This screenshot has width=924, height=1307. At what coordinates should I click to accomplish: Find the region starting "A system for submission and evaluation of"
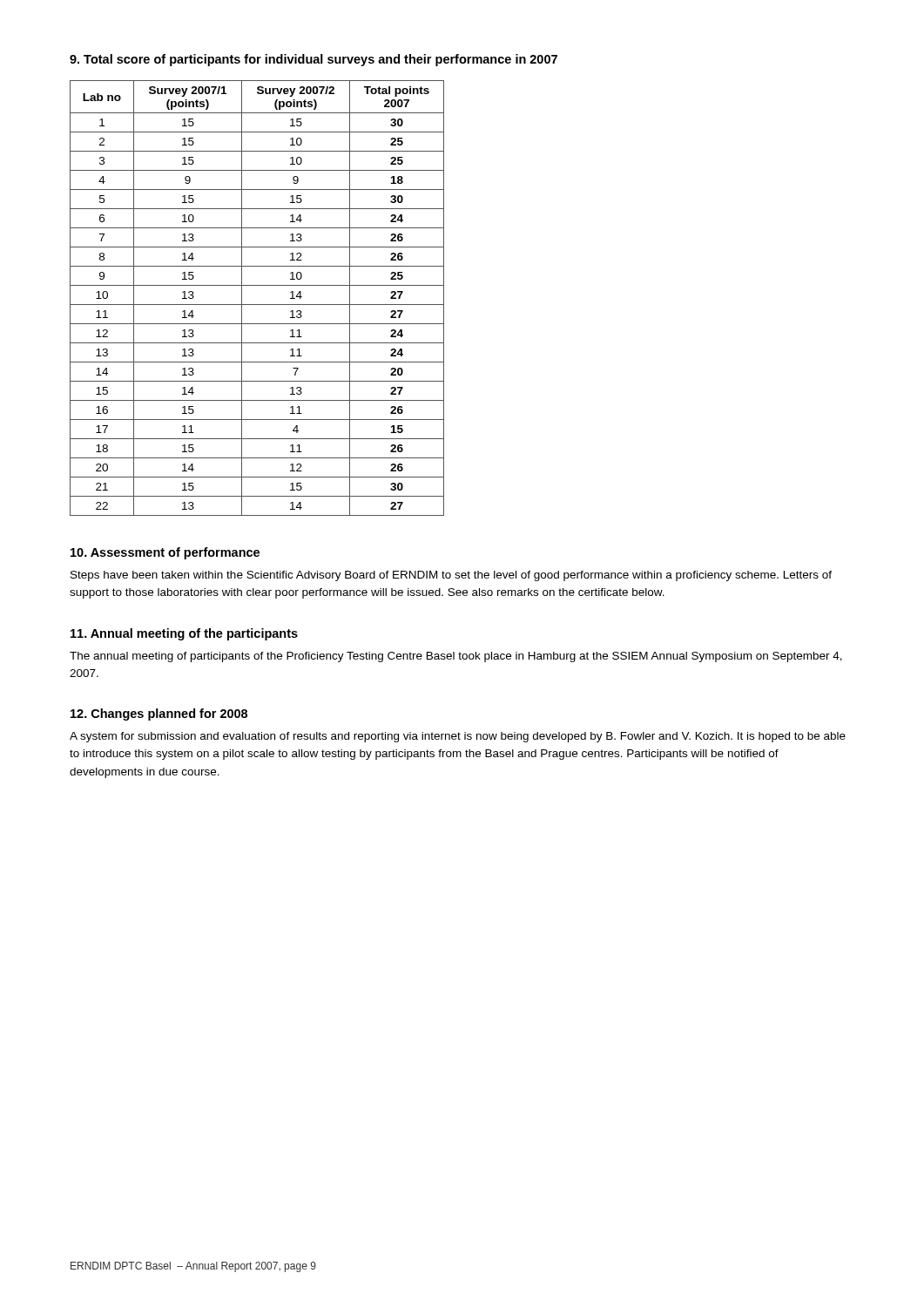[x=458, y=753]
